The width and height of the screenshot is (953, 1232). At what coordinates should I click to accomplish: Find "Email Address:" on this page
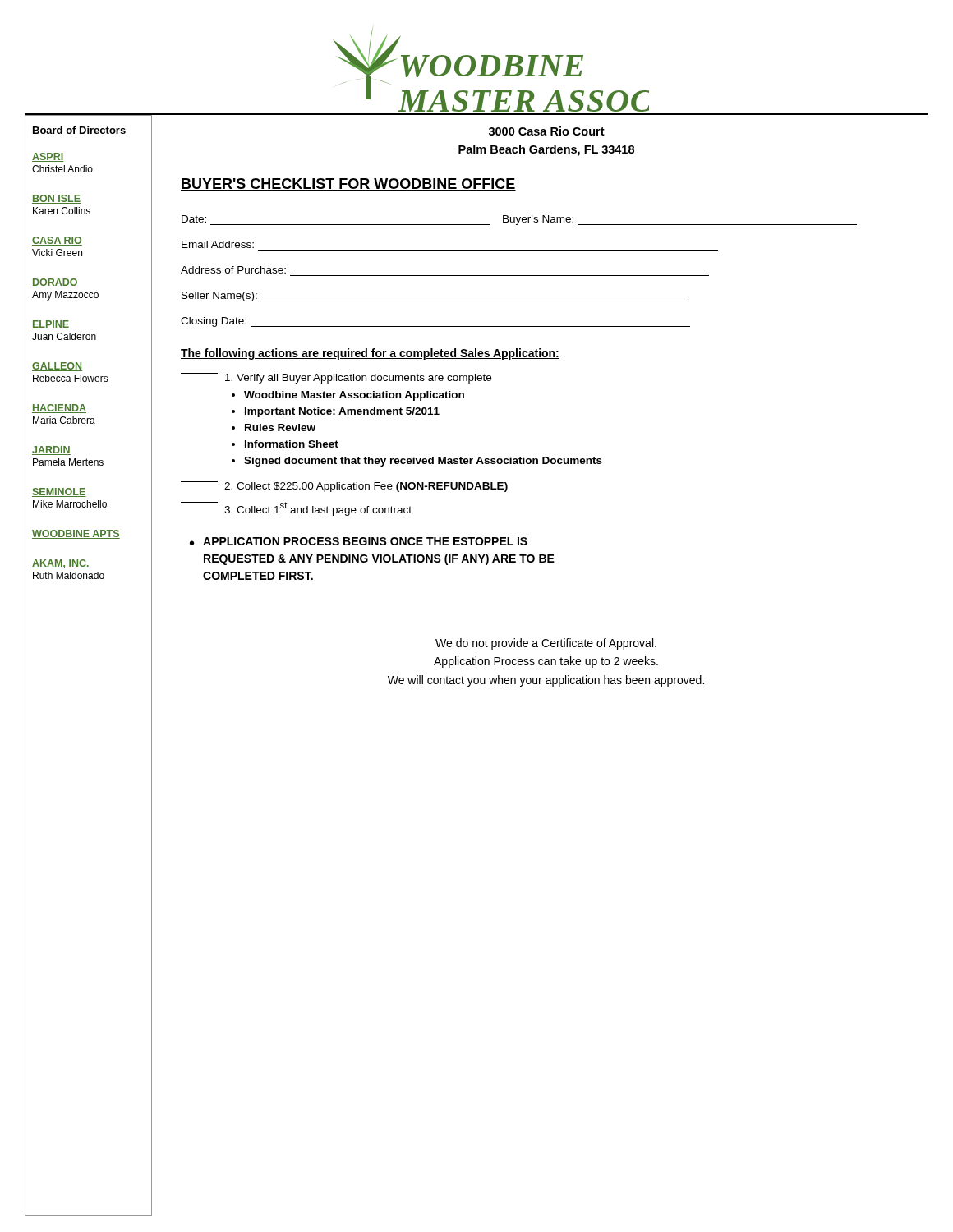(449, 243)
